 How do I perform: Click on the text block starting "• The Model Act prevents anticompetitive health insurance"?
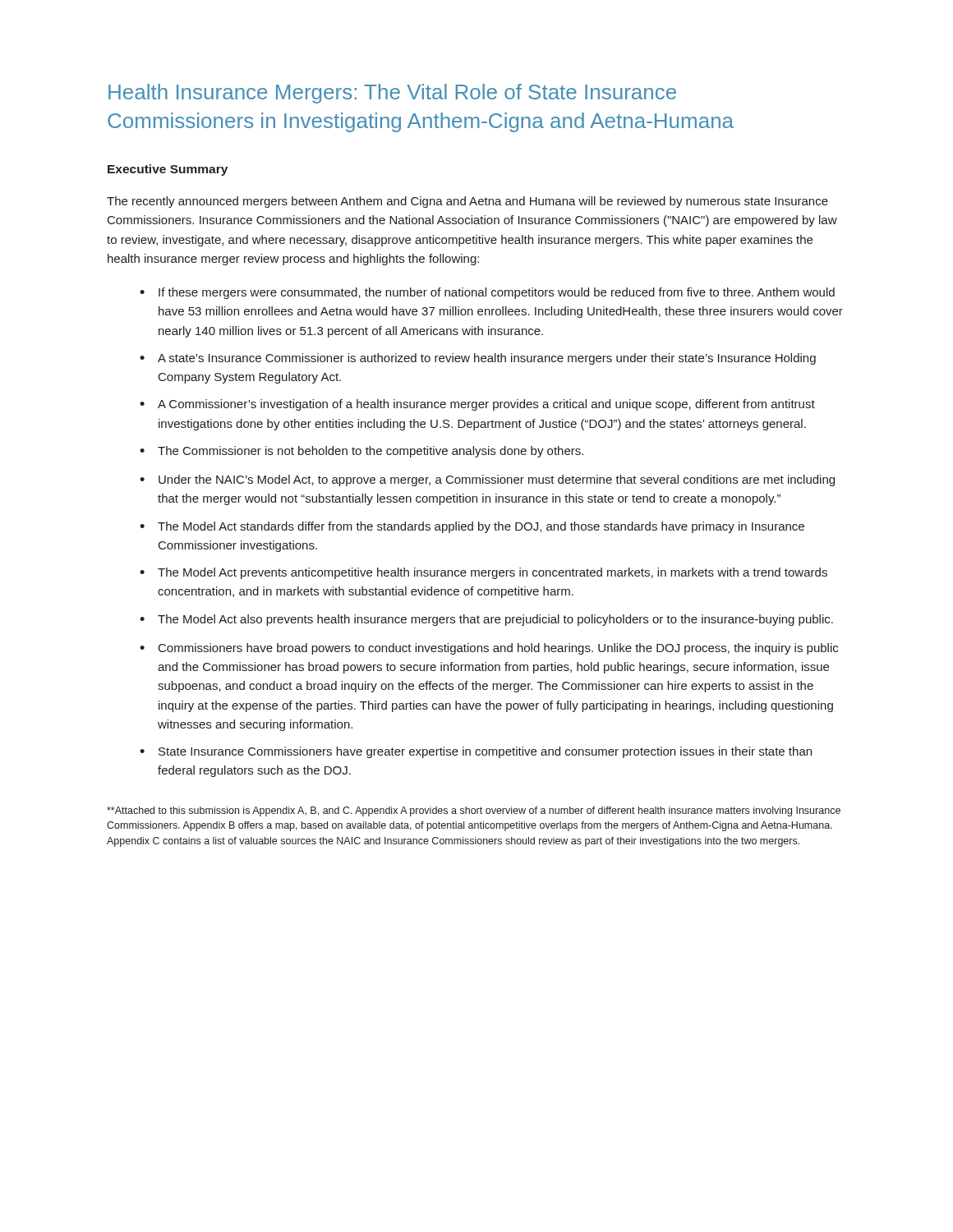493,582
